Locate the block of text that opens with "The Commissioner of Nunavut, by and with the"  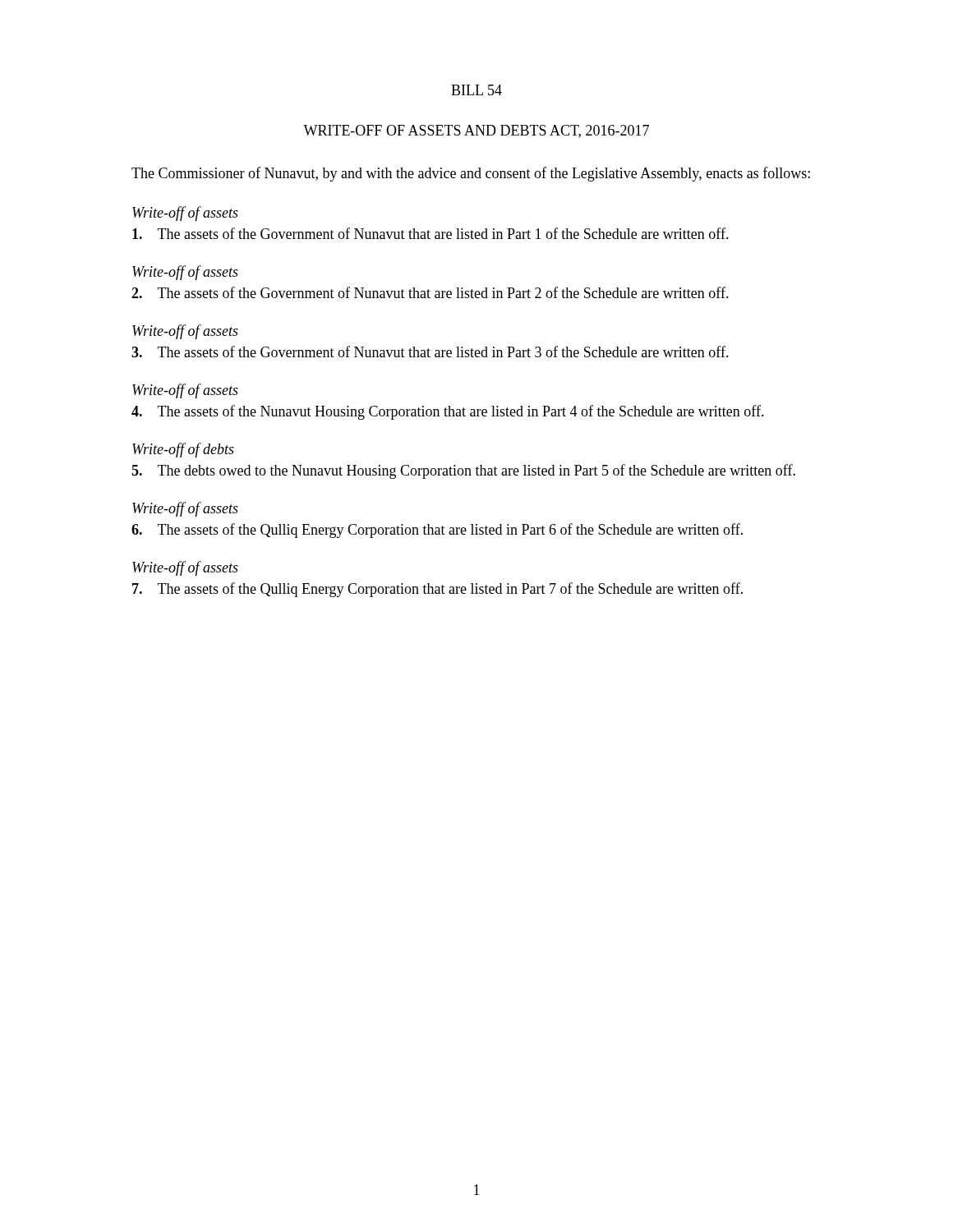pyautogui.click(x=471, y=173)
